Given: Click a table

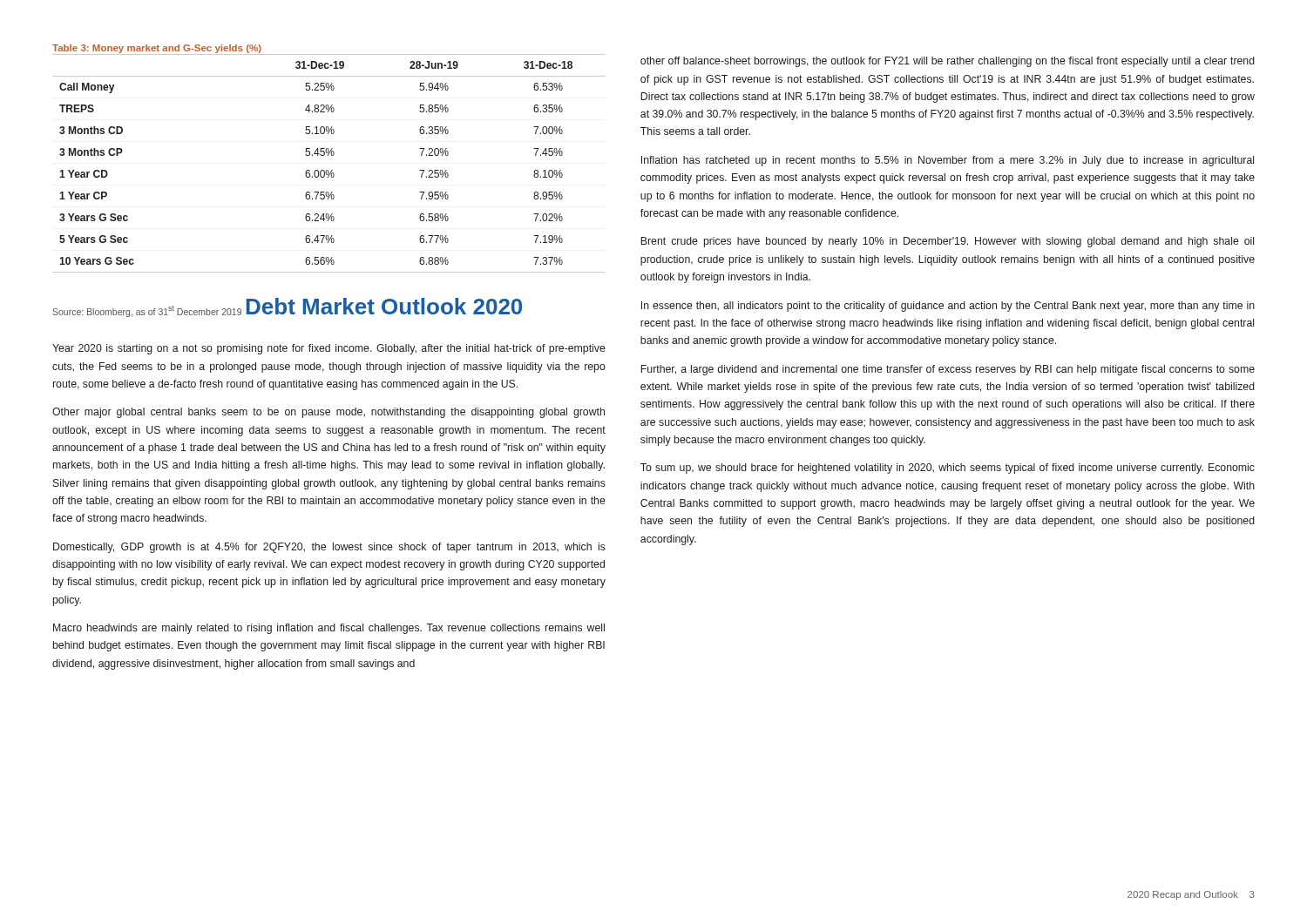Looking at the screenshot, I should pyautogui.click(x=329, y=163).
